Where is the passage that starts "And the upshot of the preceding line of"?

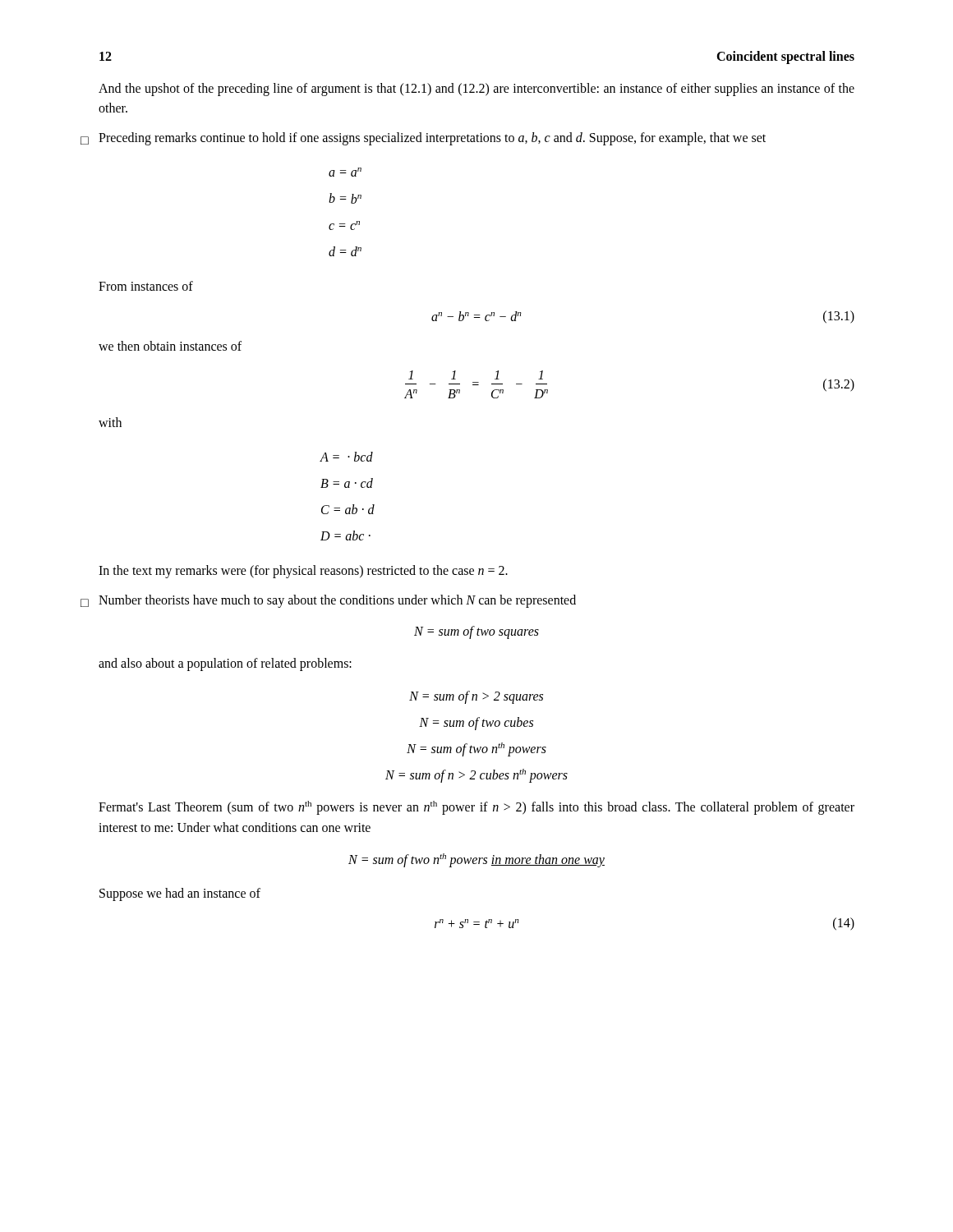point(476,99)
